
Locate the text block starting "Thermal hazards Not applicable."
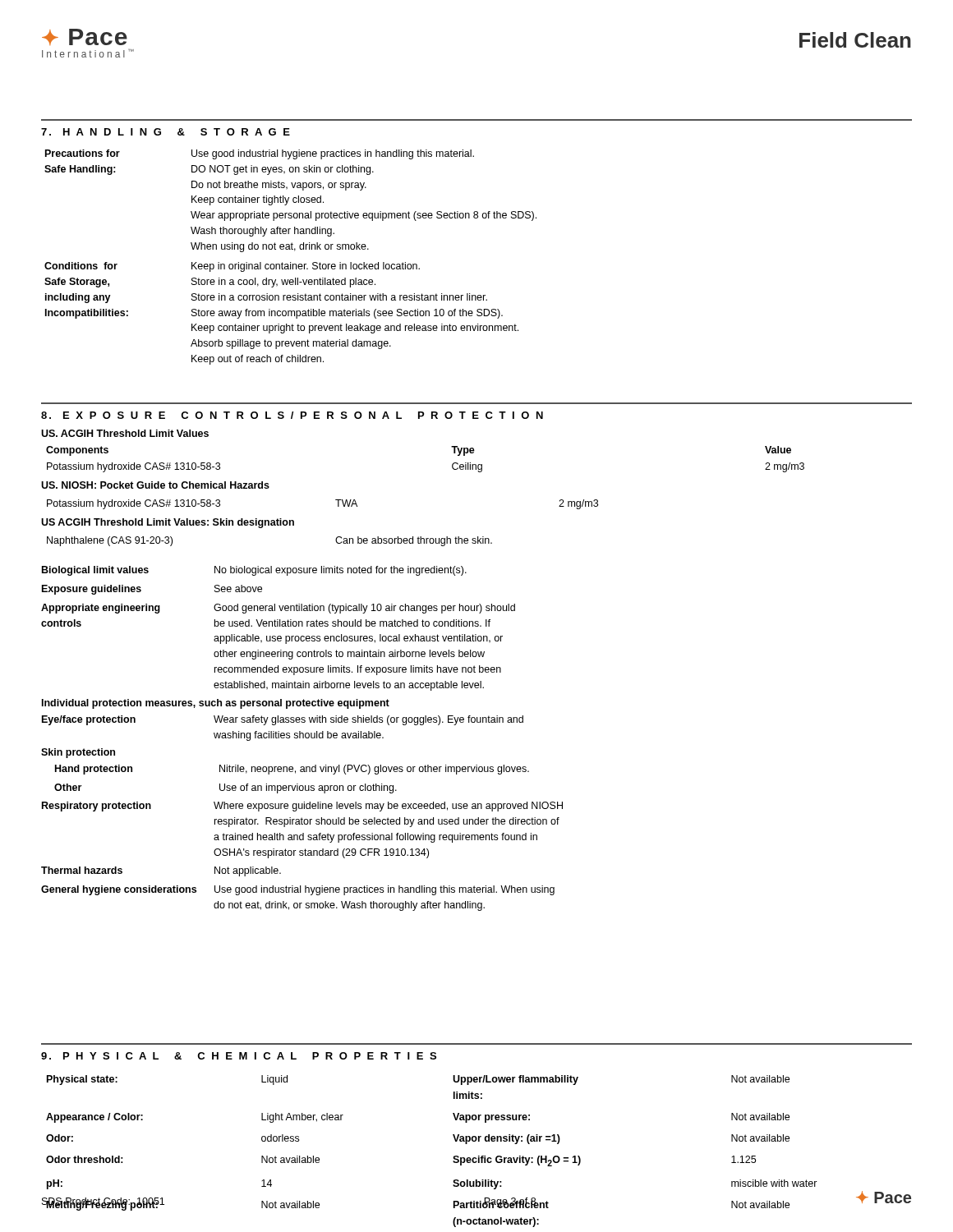coord(86,871)
